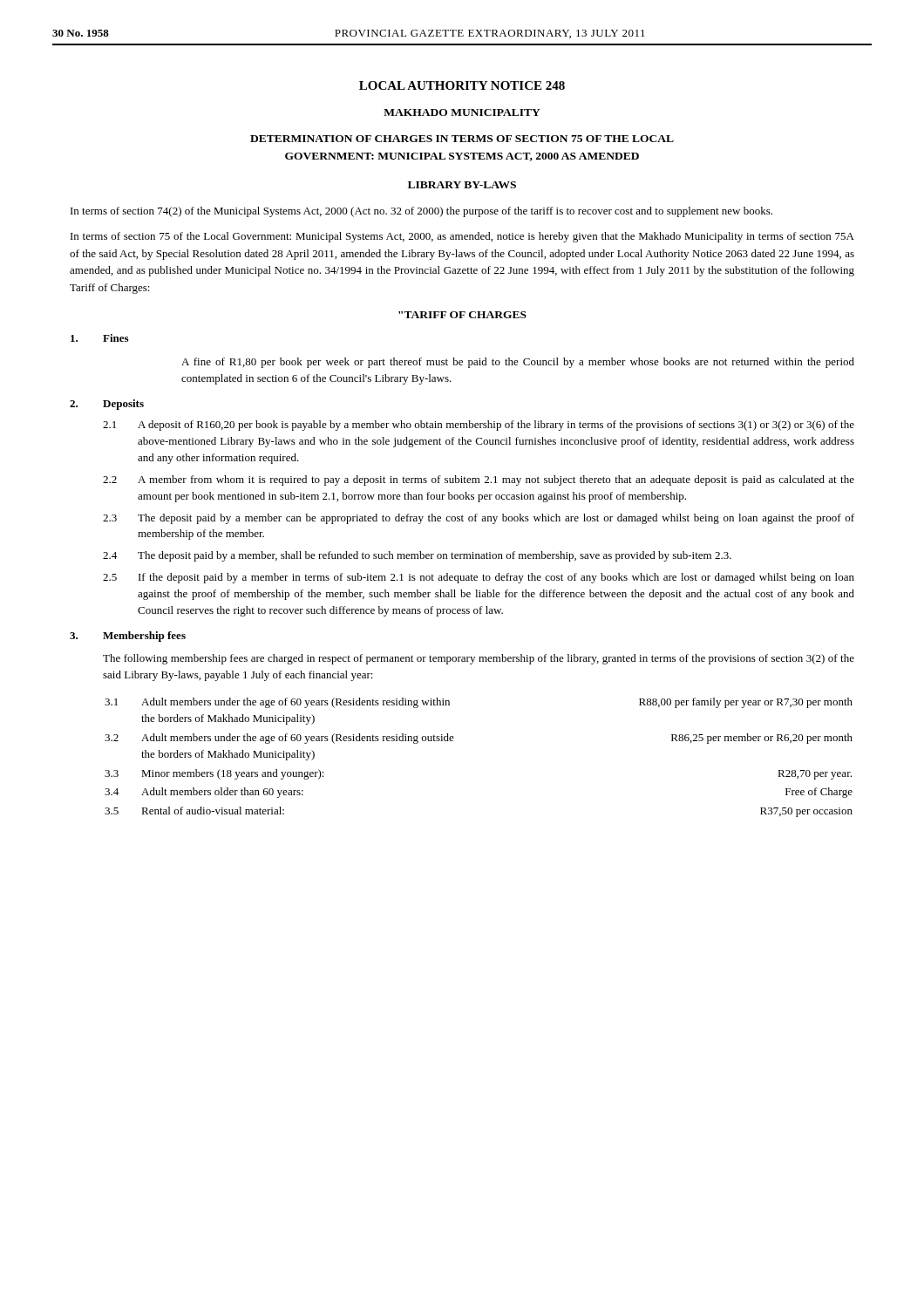Click on the block starting "MAKHADO MUNICIPALITY"
The image size is (924, 1308).
tap(462, 112)
